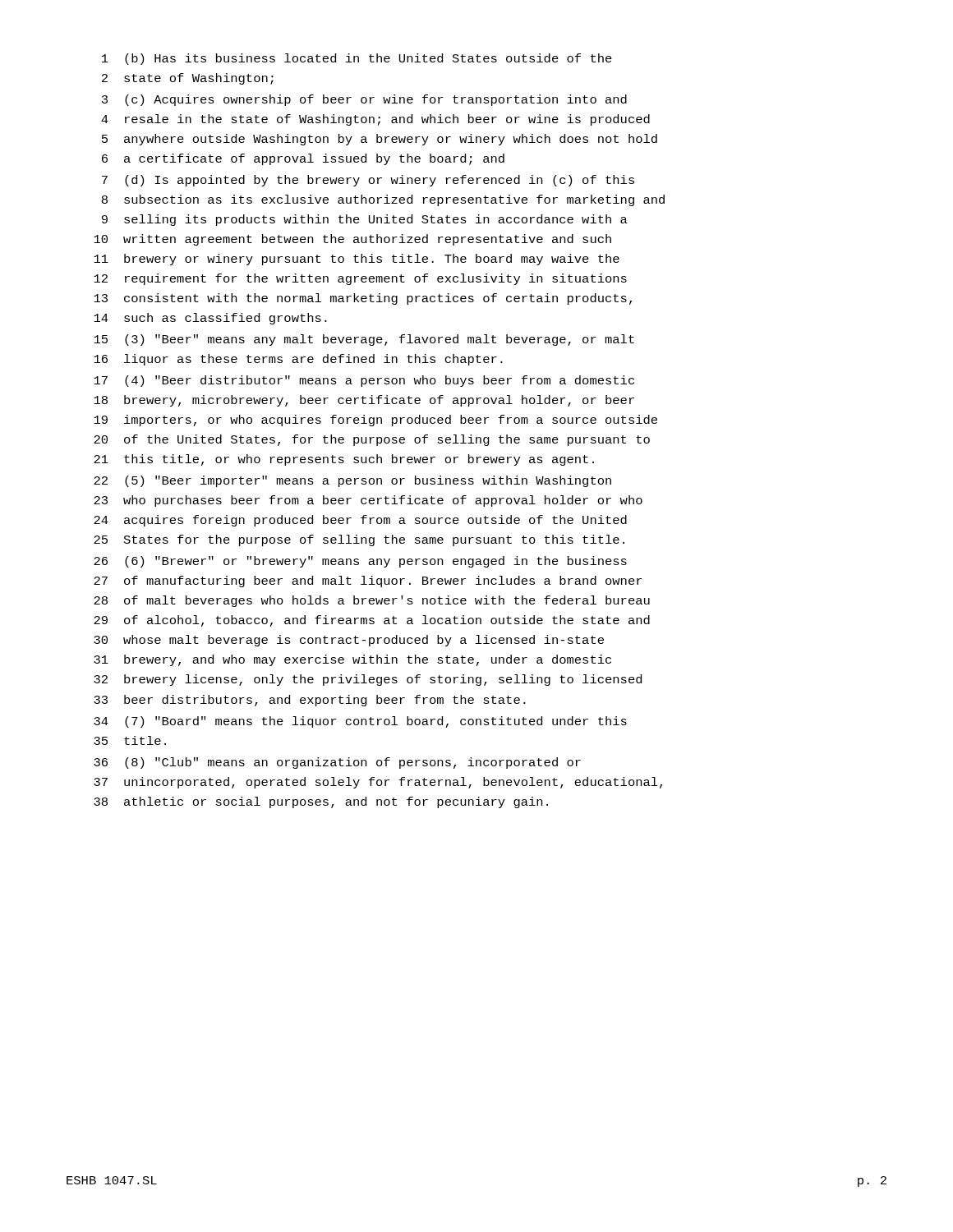The image size is (953, 1232).
Task: Locate the list item containing "26 (6) "Brewer" or "brewery" means"
Action: click(476, 631)
